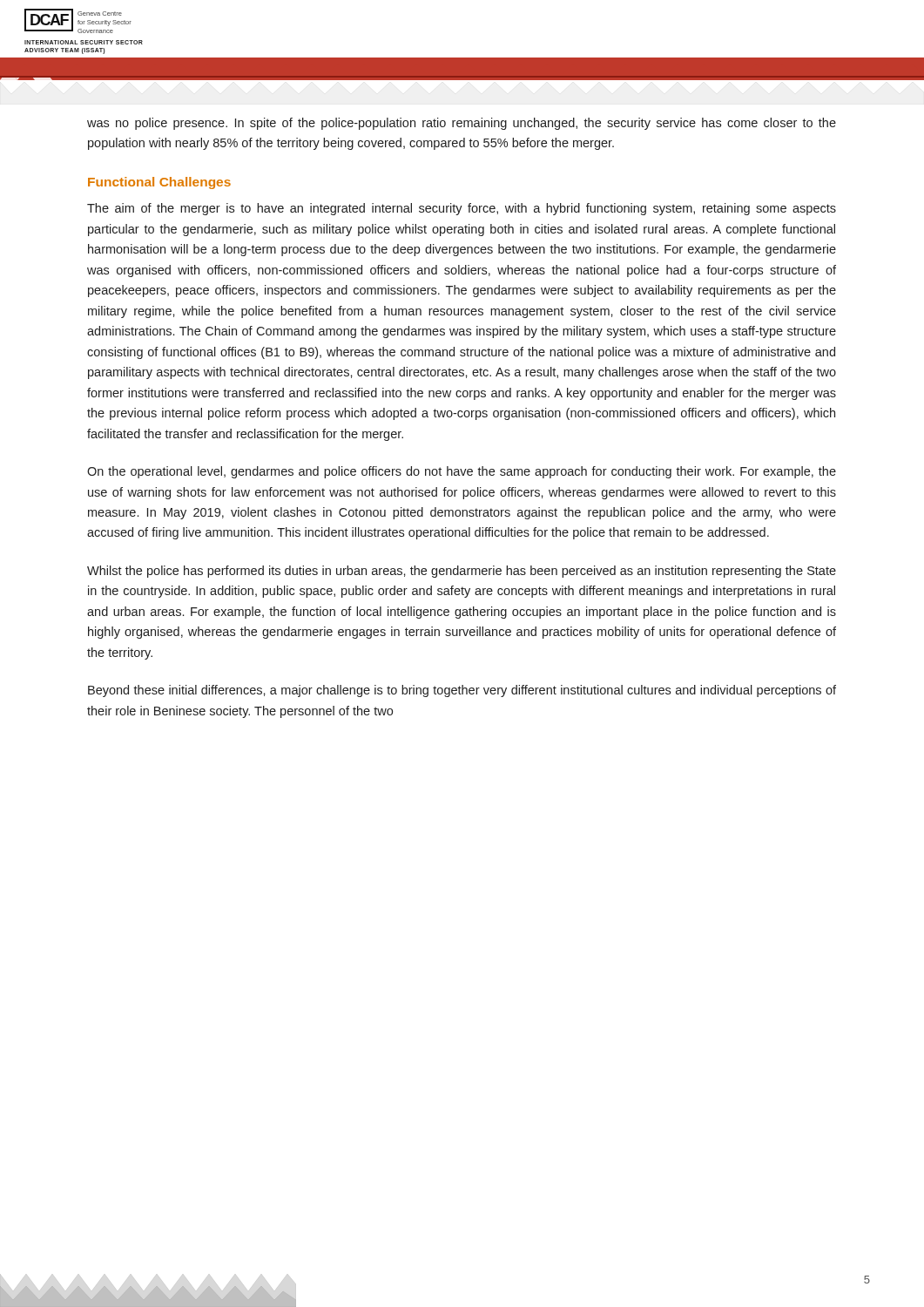Locate the text block that reads "was no police presence."
The image size is (924, 1307).
[462, 133]
